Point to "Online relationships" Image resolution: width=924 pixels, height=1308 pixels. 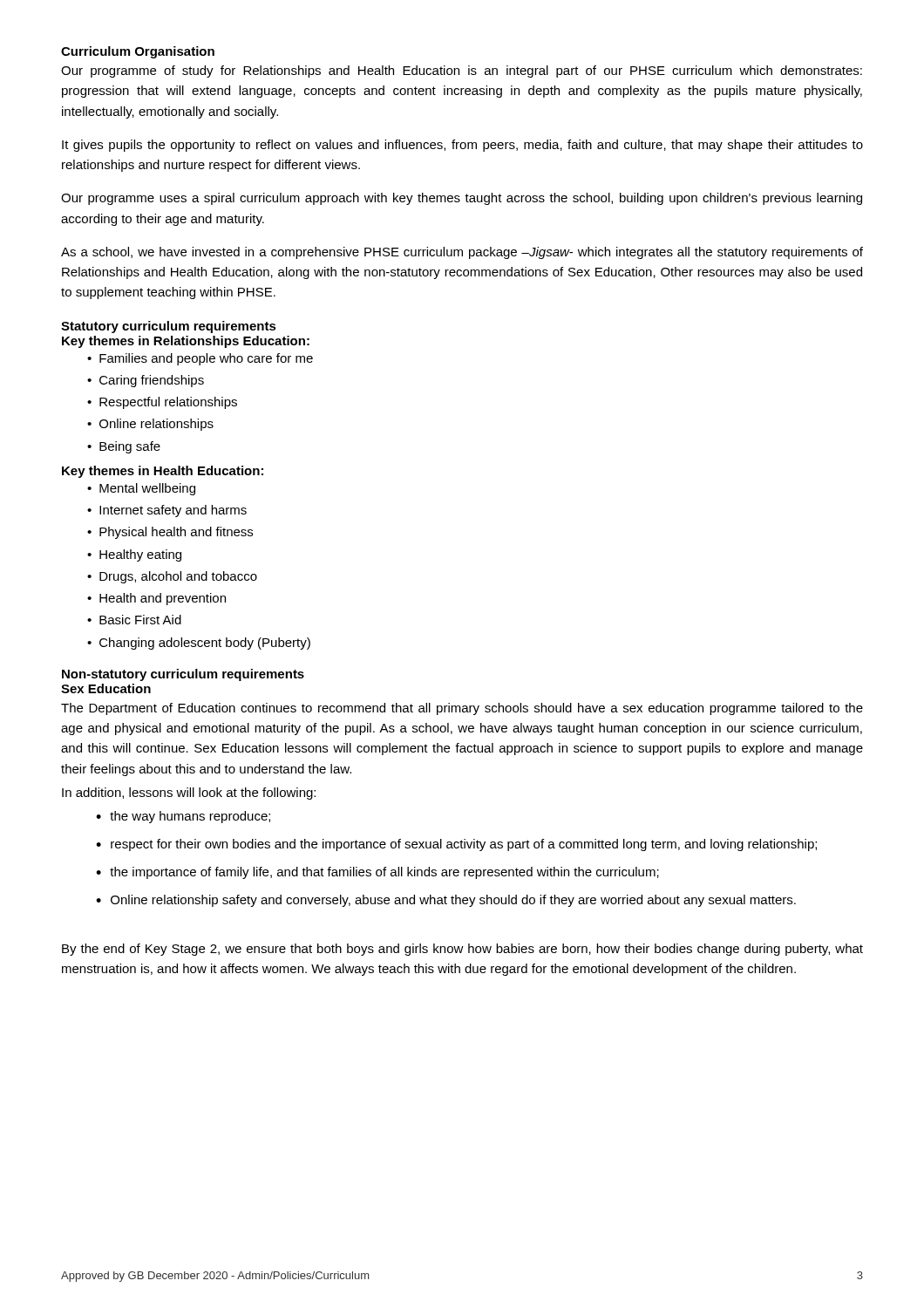[150, 425]
